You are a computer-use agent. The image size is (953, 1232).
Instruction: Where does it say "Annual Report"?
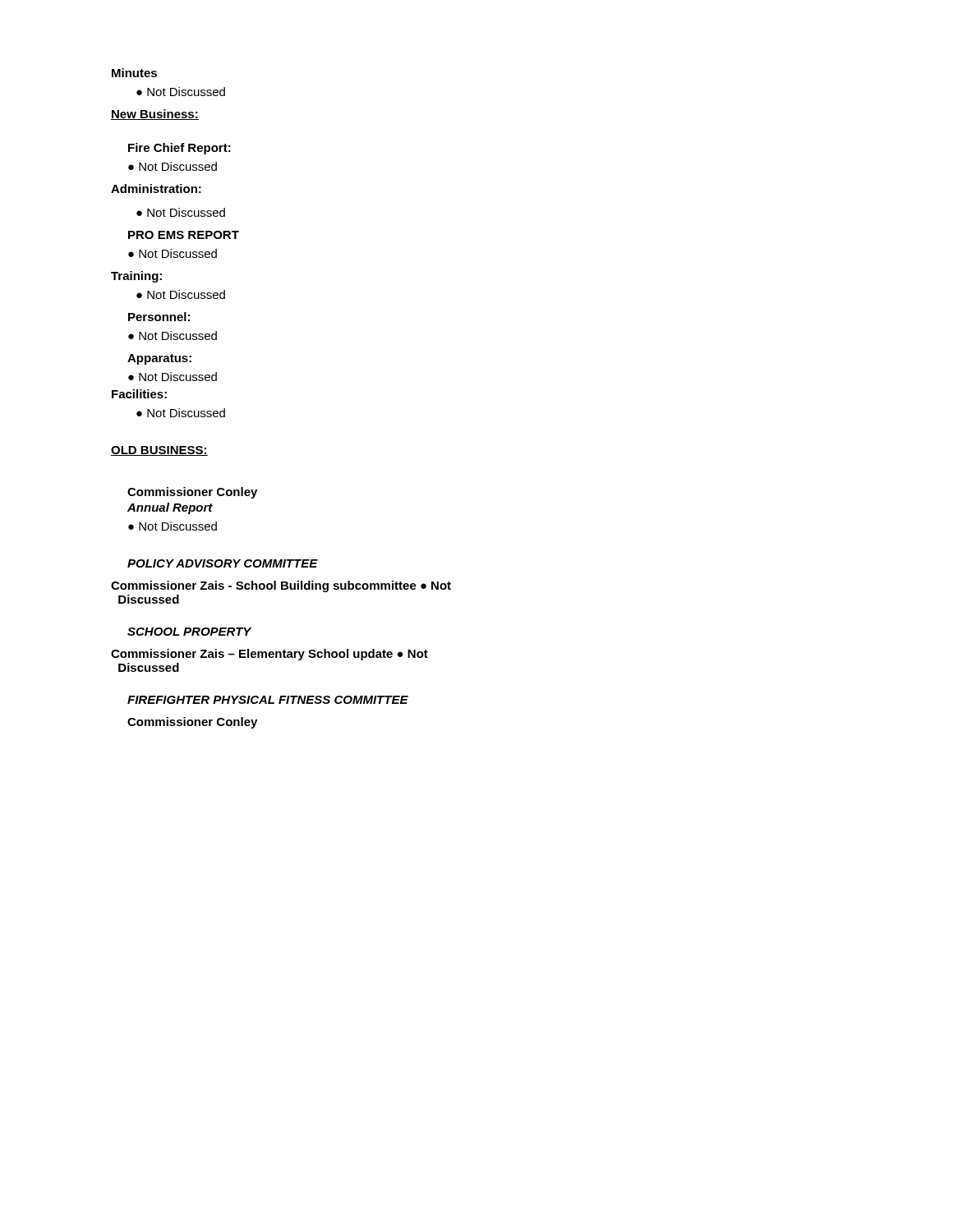(x=170, y=507)
